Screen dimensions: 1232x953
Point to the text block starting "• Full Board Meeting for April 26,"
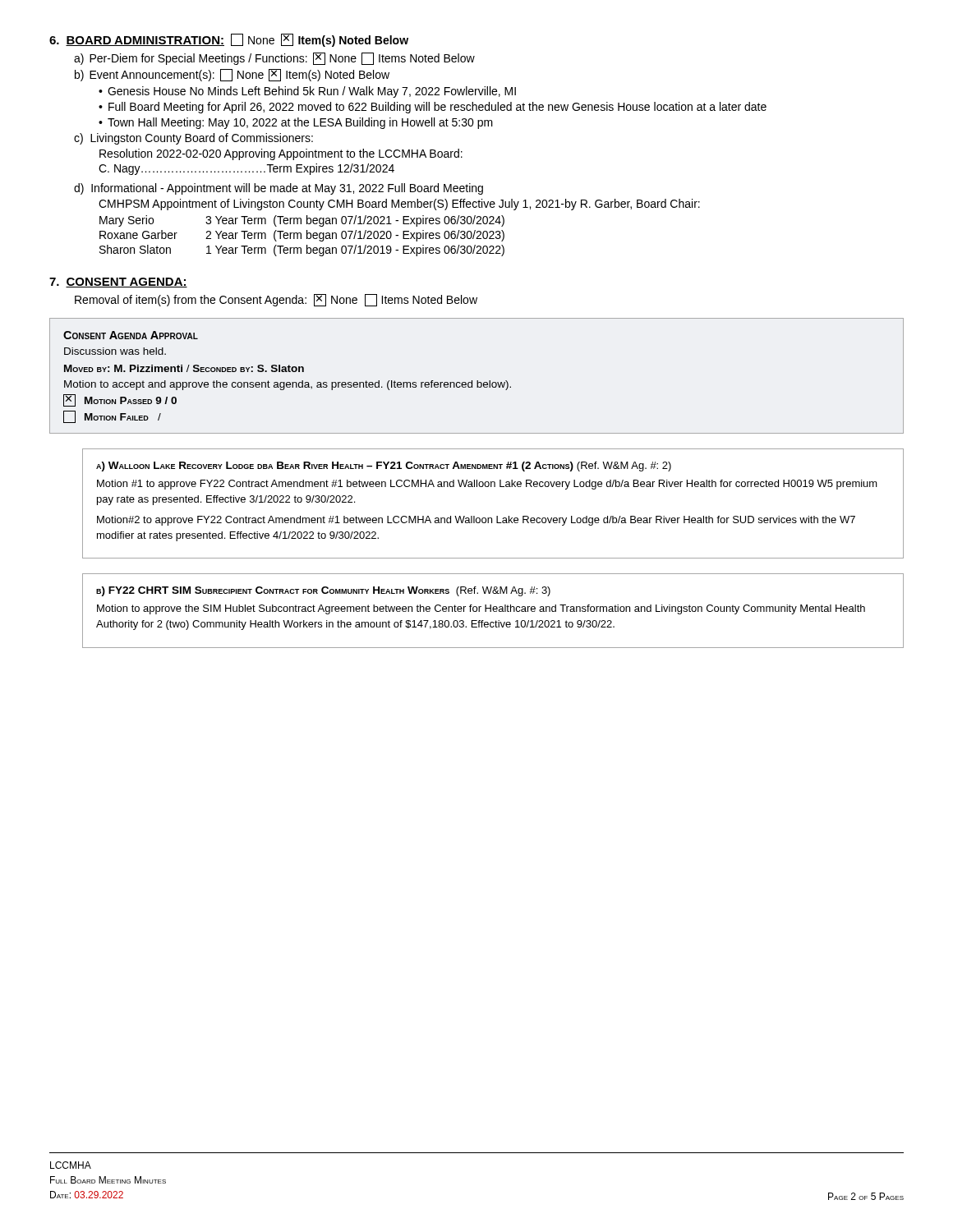[433, 107]
